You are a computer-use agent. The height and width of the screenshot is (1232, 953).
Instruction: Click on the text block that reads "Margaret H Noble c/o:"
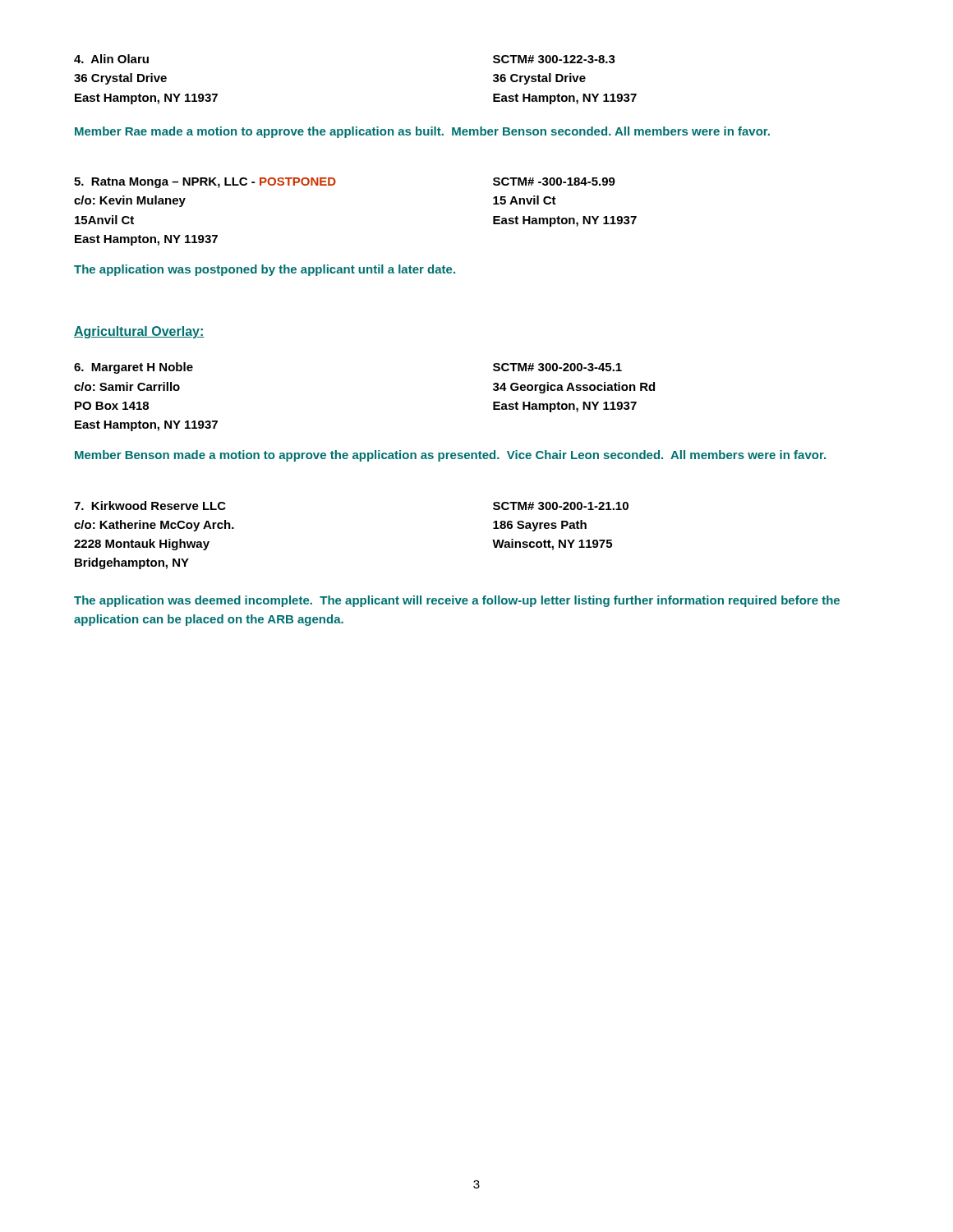point(135,368)
